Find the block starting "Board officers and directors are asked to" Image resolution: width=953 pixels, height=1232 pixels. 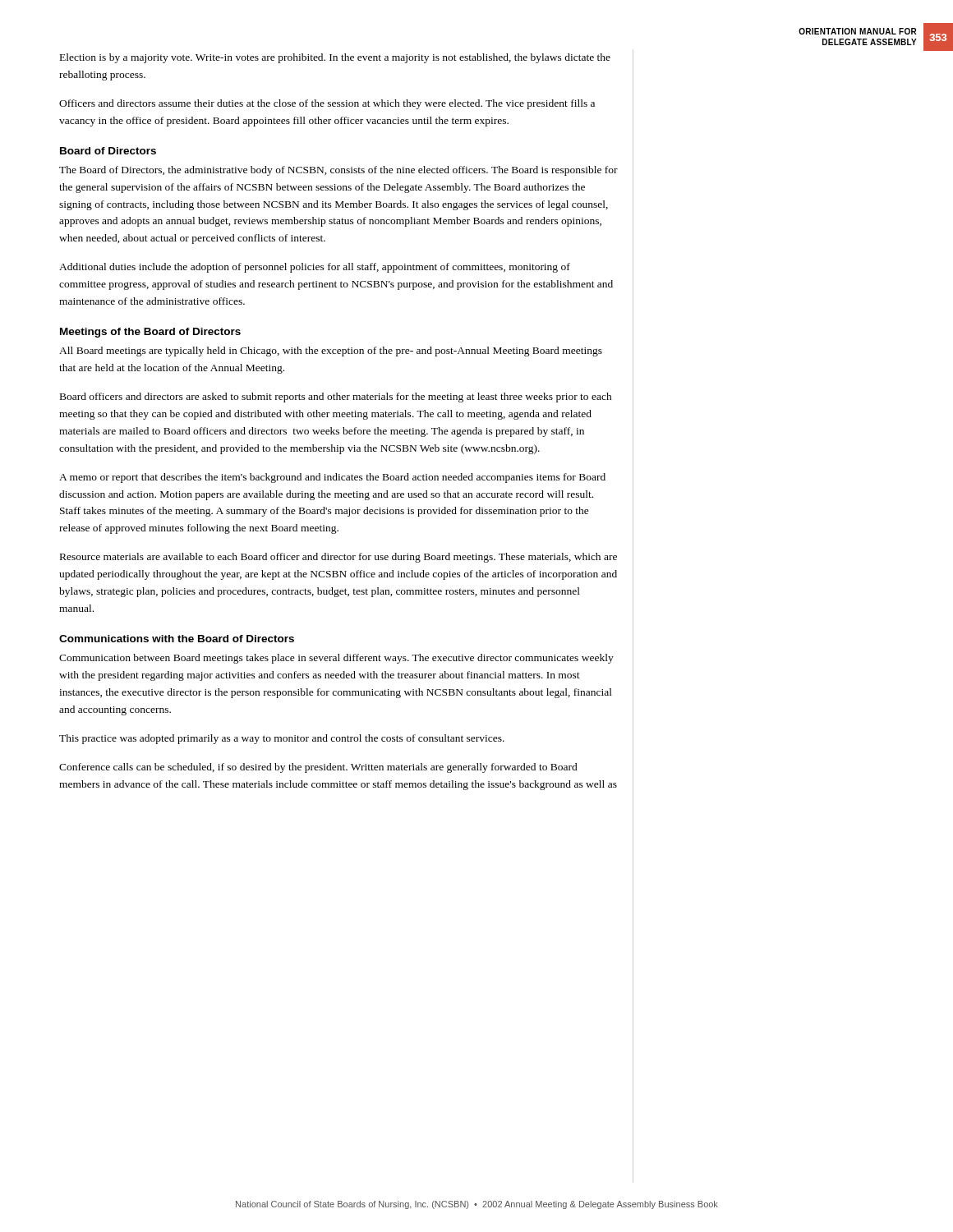(335, 422)
